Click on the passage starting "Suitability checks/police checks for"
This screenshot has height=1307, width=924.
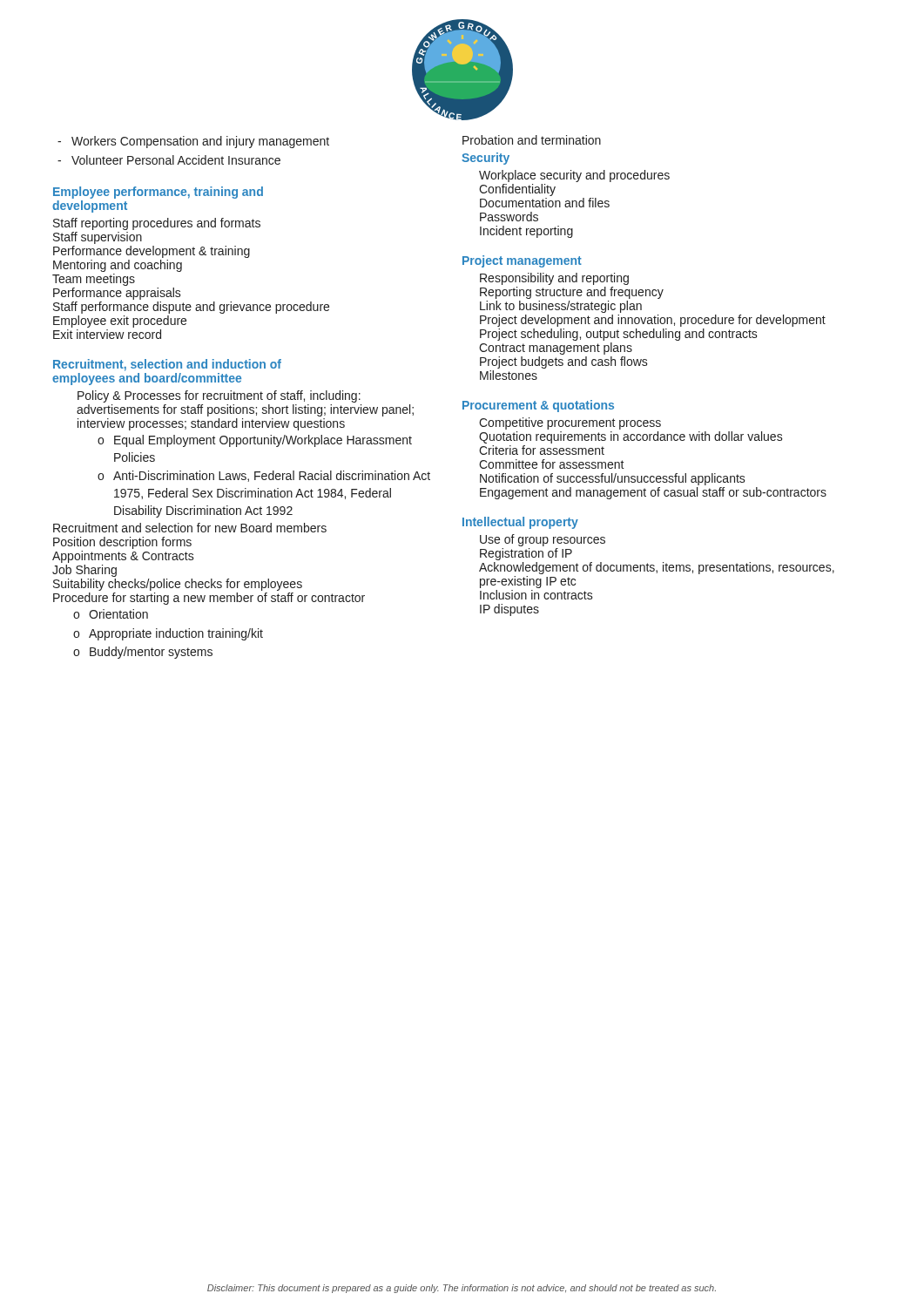tap(244, 584)
